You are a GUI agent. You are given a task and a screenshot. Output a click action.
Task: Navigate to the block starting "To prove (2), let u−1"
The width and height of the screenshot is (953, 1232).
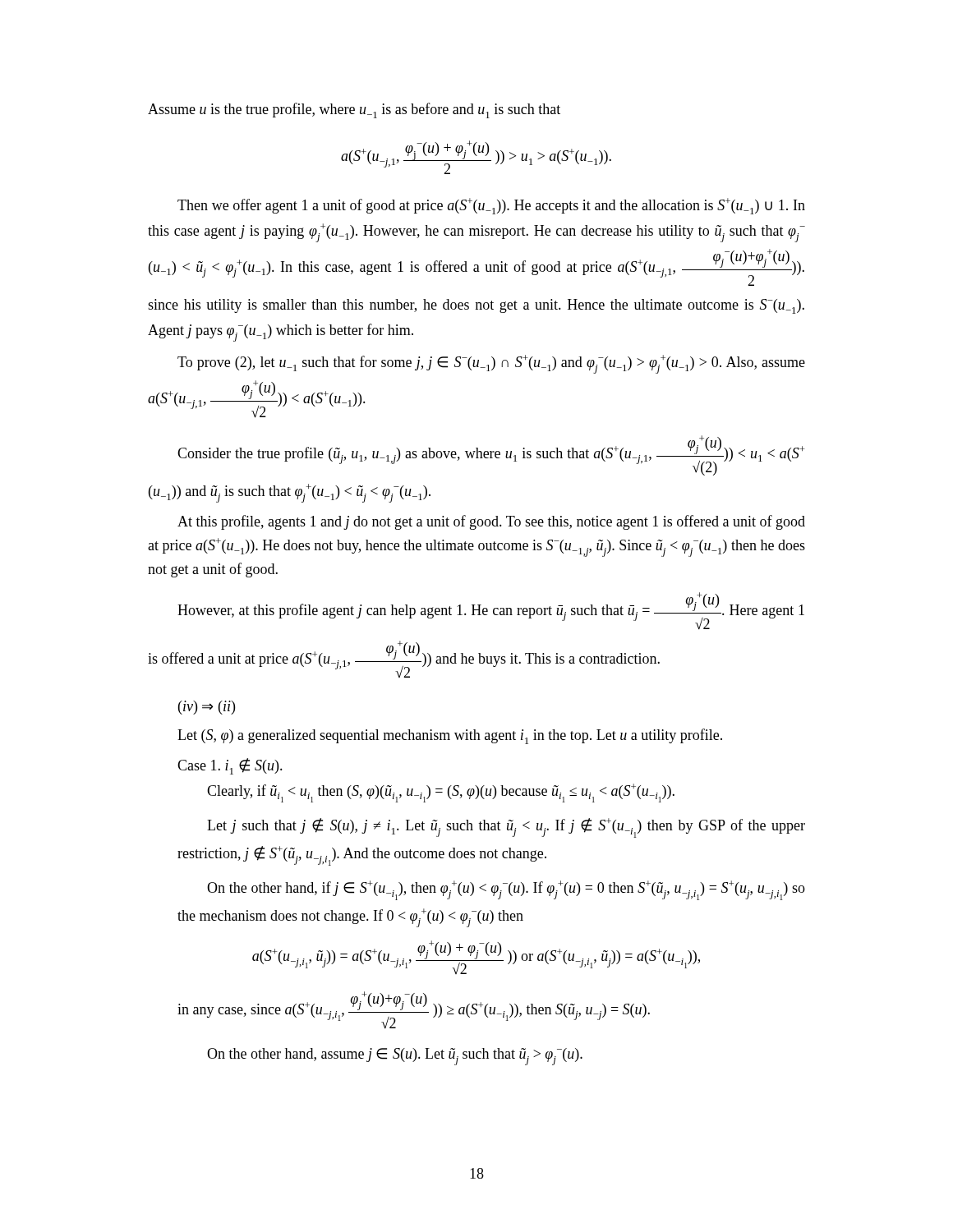click(x=491, y=364)
